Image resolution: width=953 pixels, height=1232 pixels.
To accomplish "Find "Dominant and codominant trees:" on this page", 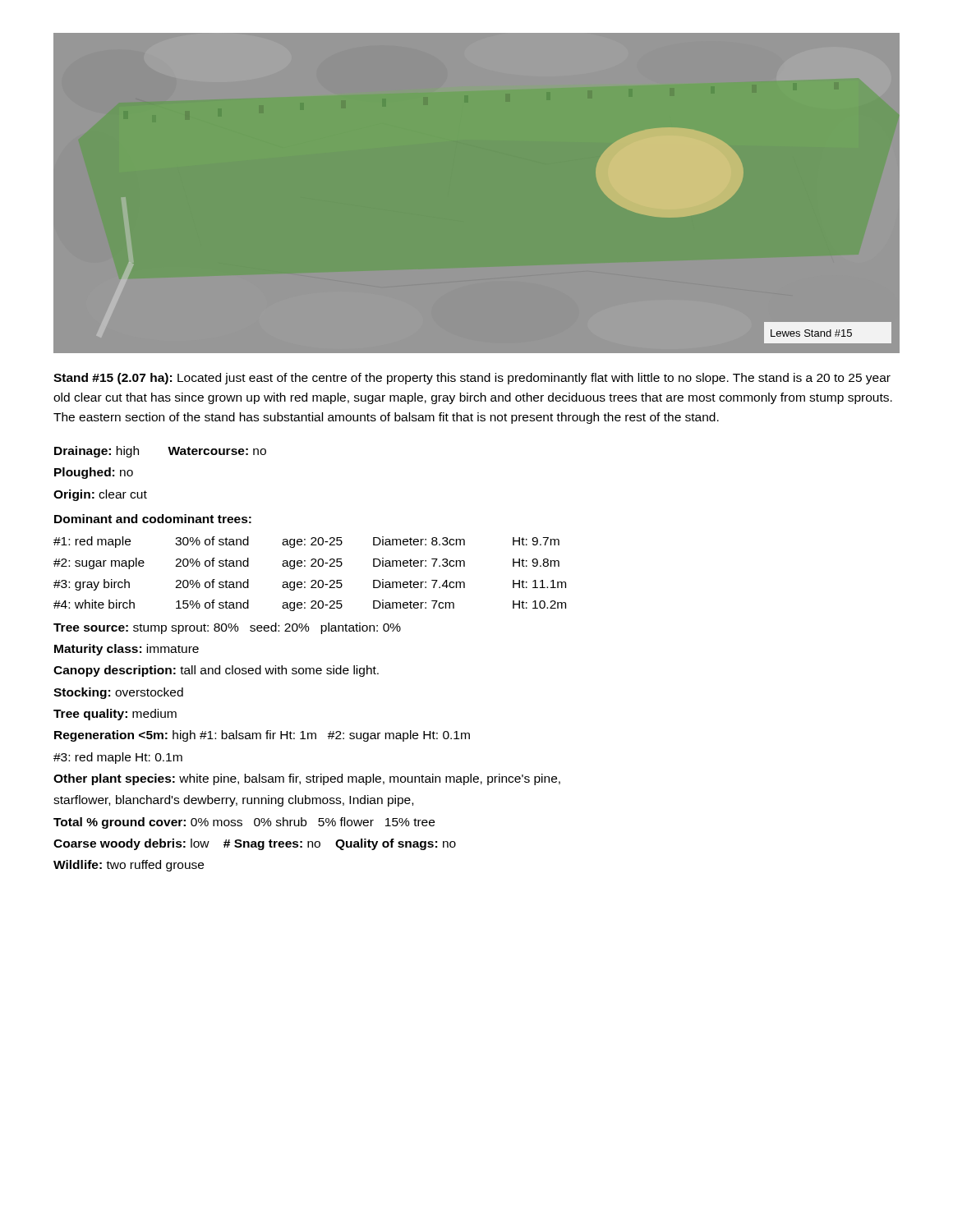I will click(x=153, y=519).
